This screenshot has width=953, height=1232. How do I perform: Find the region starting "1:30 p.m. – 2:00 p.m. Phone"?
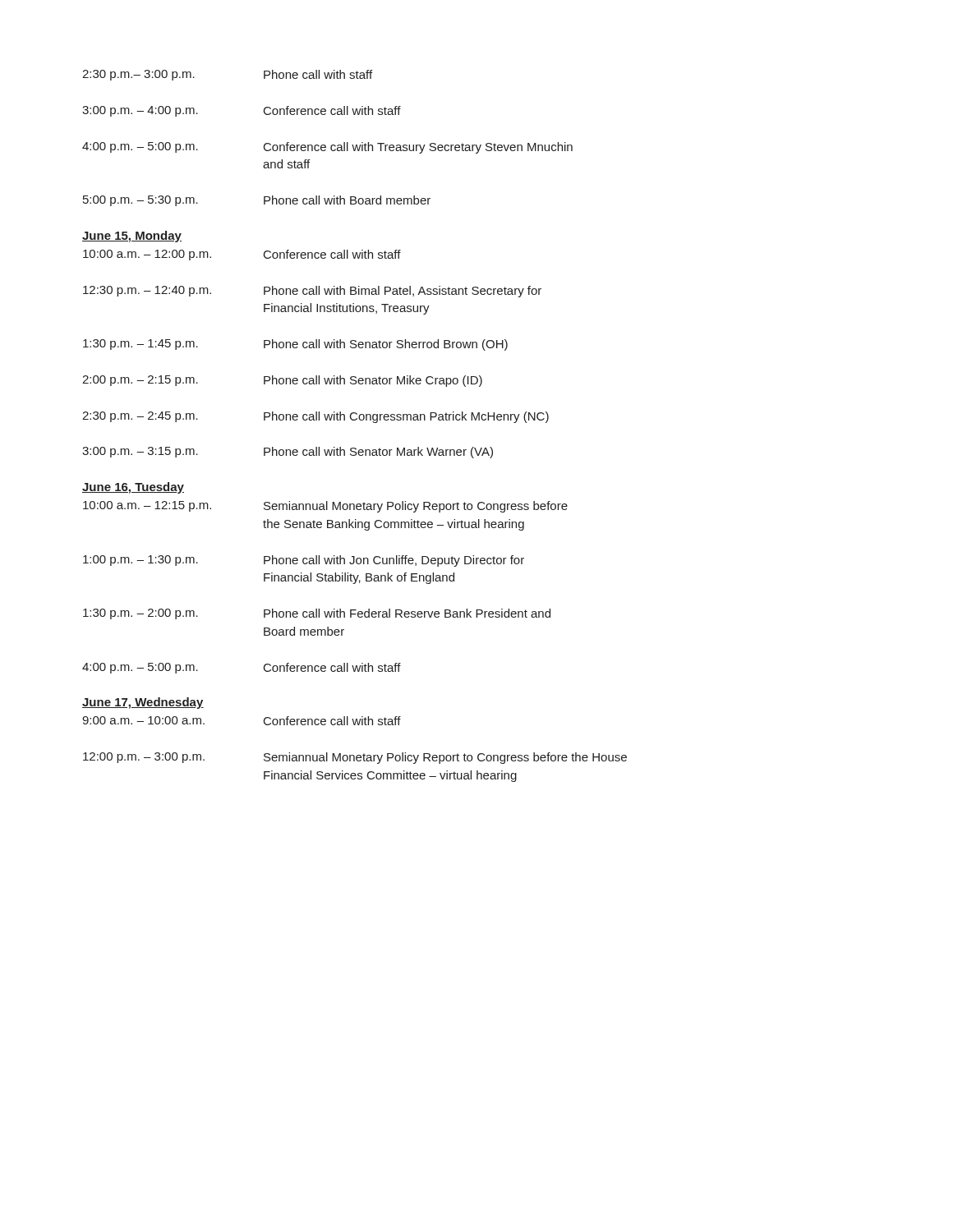click(x=476, y=622)
